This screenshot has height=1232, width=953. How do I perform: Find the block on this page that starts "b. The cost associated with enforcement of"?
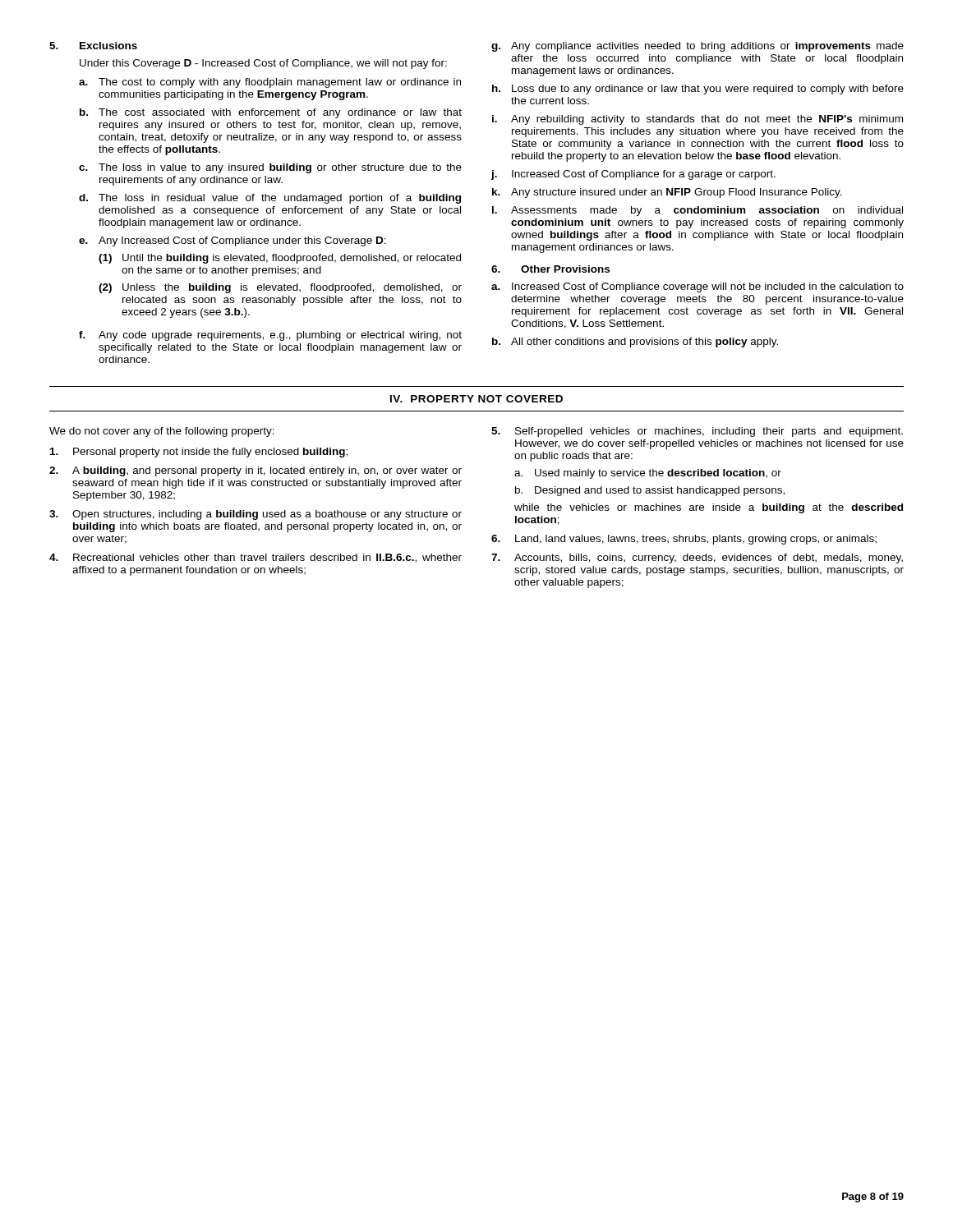pos(270,131)
